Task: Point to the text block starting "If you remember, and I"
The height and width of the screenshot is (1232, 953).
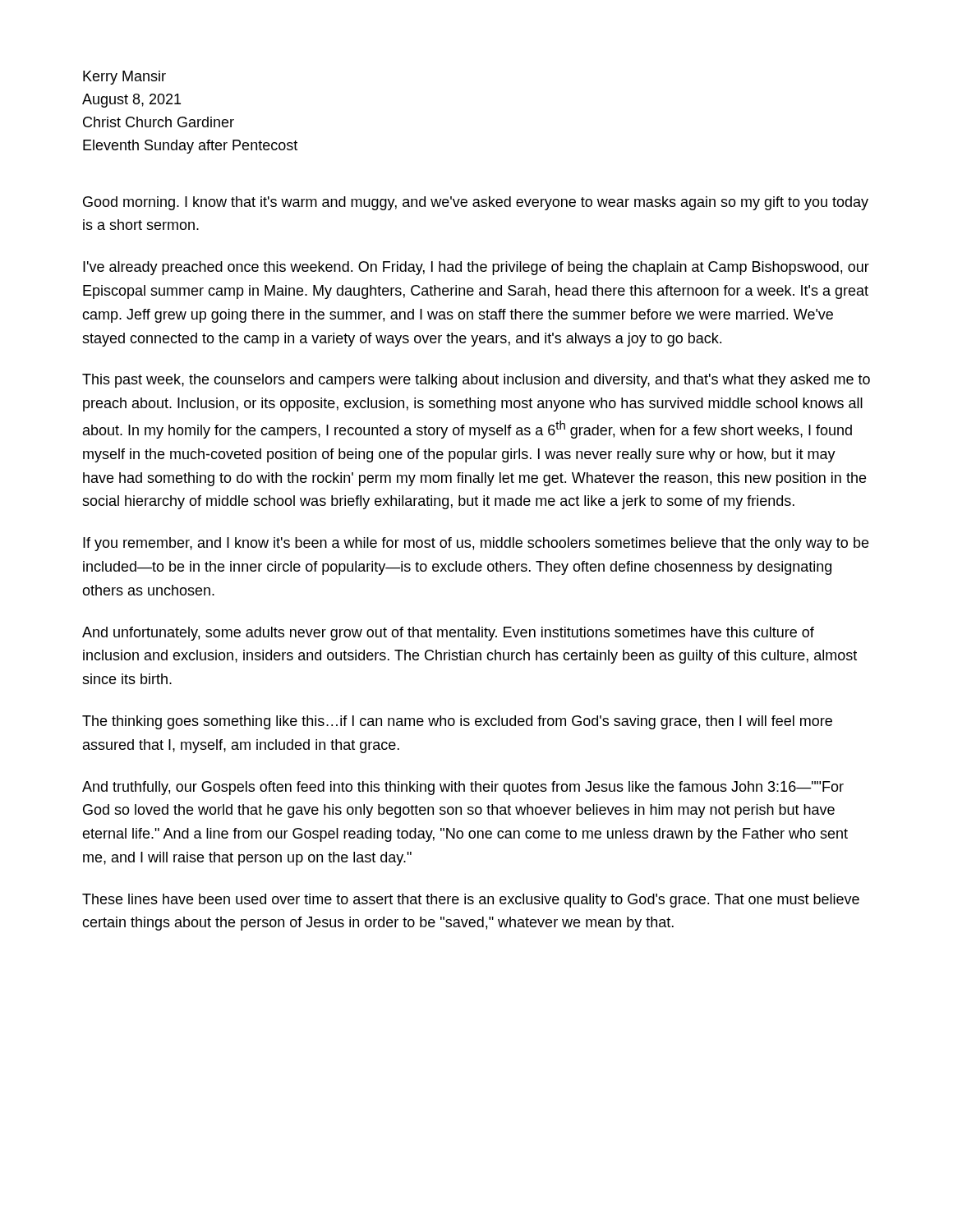Action: tap(476, 567)
